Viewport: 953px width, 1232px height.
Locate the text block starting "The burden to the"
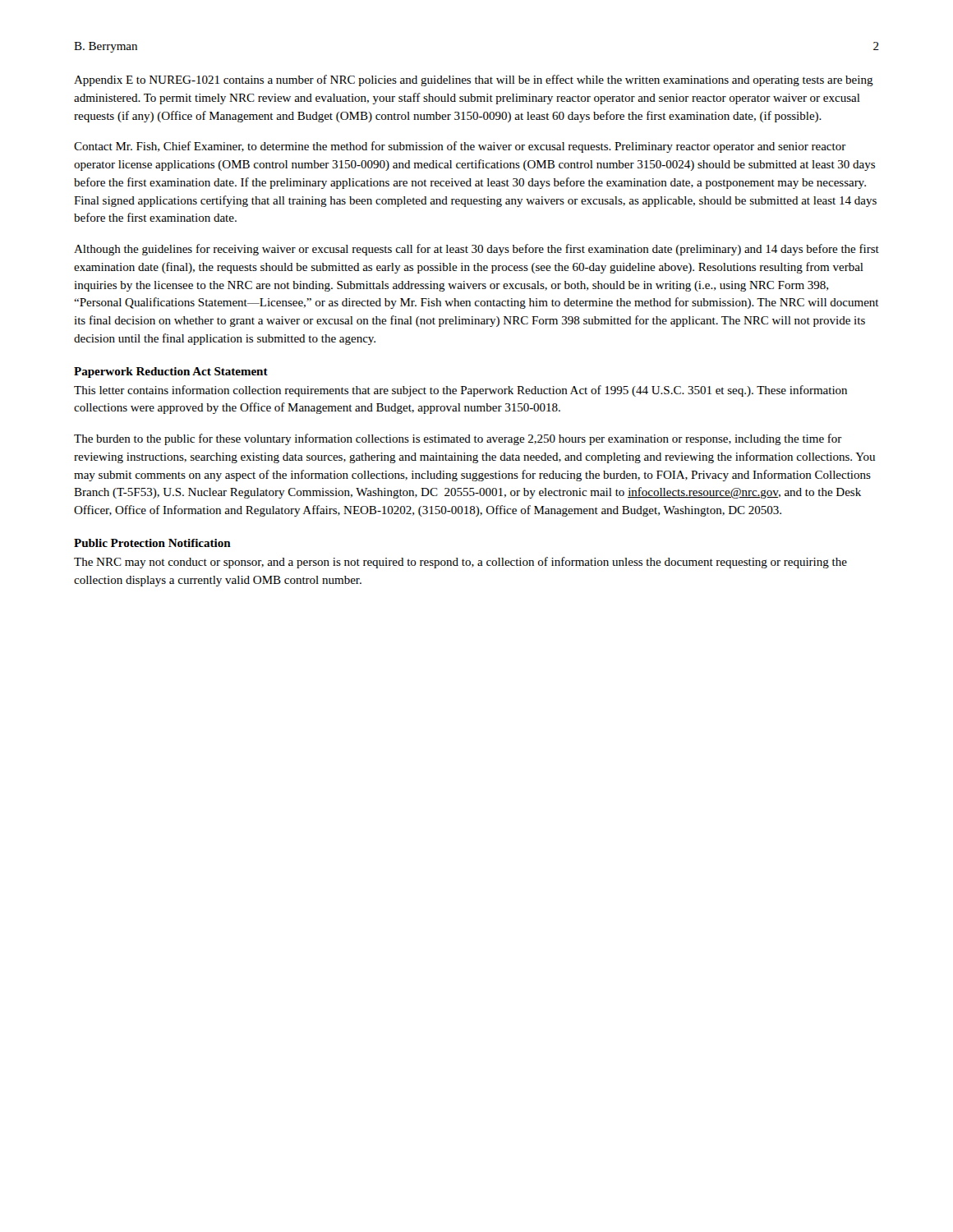(476, 475)
